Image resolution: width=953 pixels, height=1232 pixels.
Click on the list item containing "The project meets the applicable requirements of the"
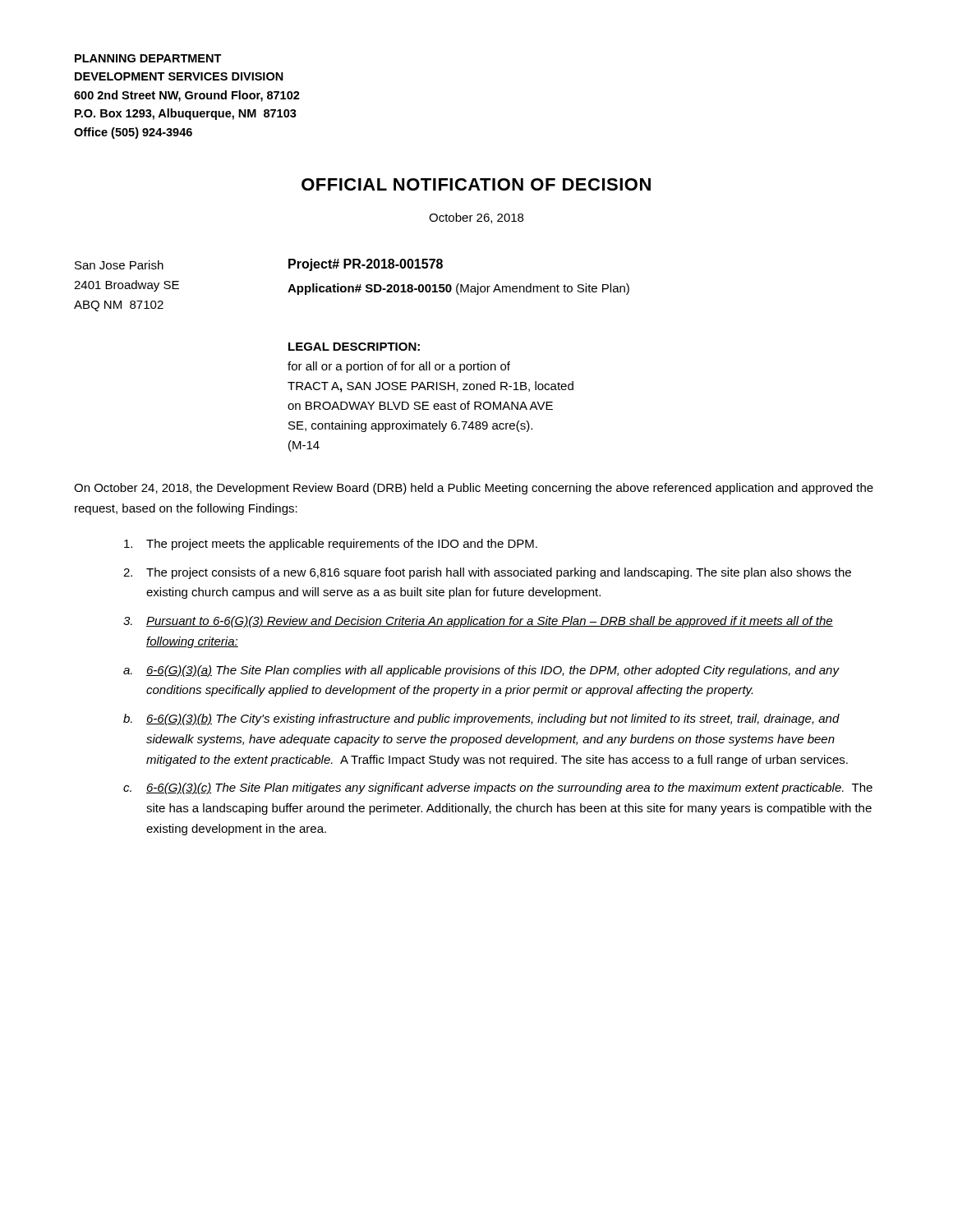[331, 544]
